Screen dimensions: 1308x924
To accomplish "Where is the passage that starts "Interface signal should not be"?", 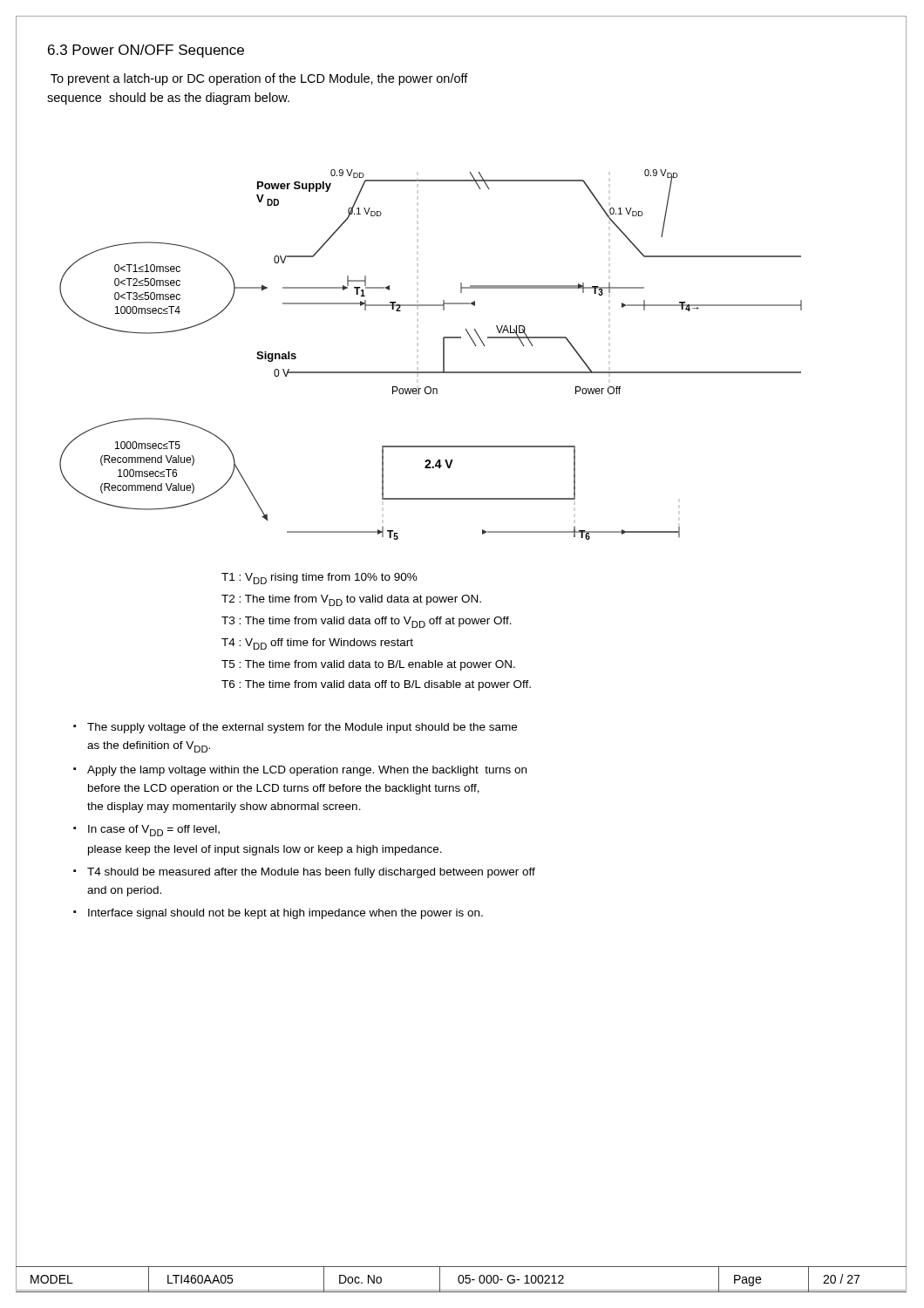I will point(285,912).
